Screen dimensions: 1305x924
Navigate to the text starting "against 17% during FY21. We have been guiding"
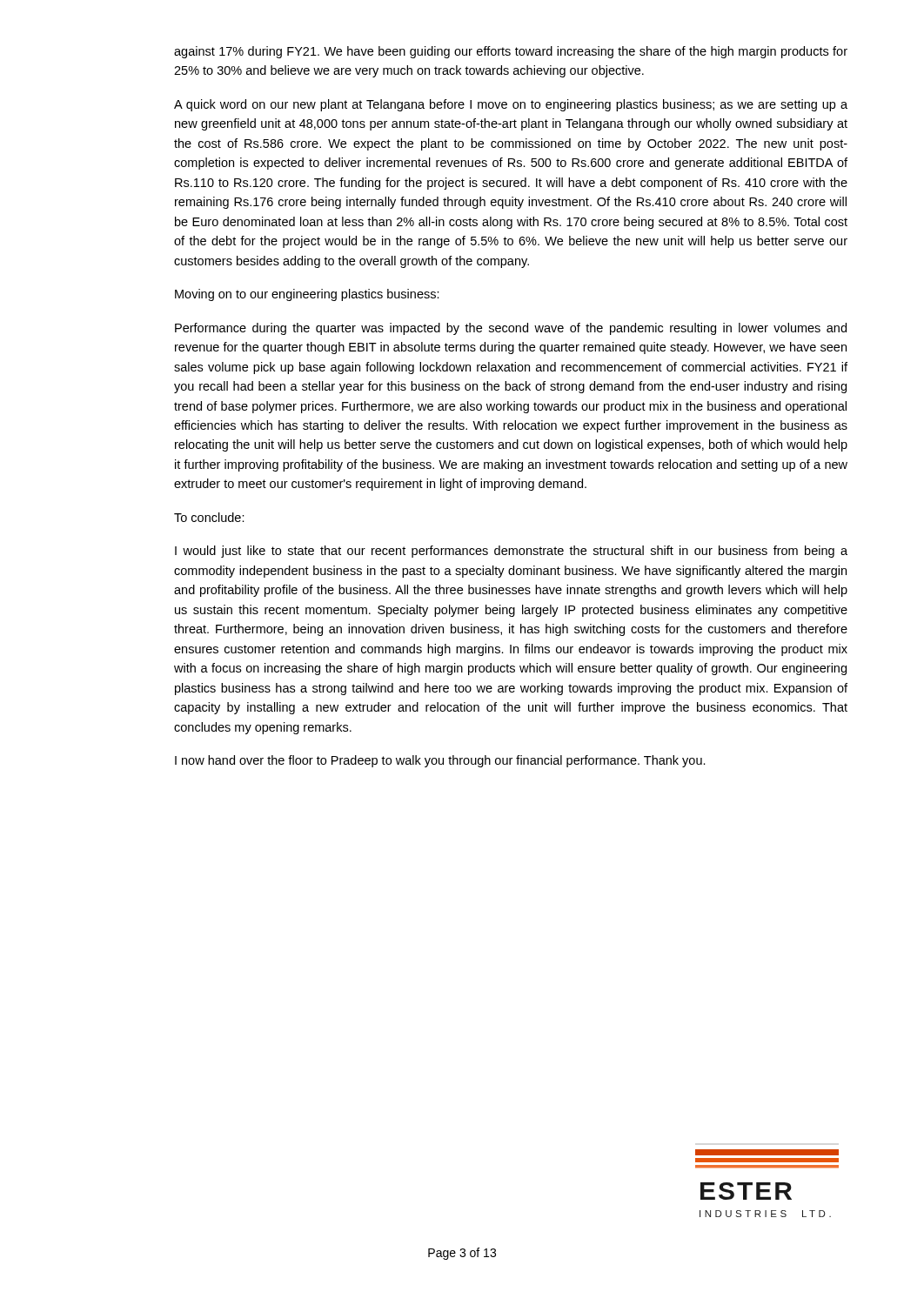coord(511,61)
